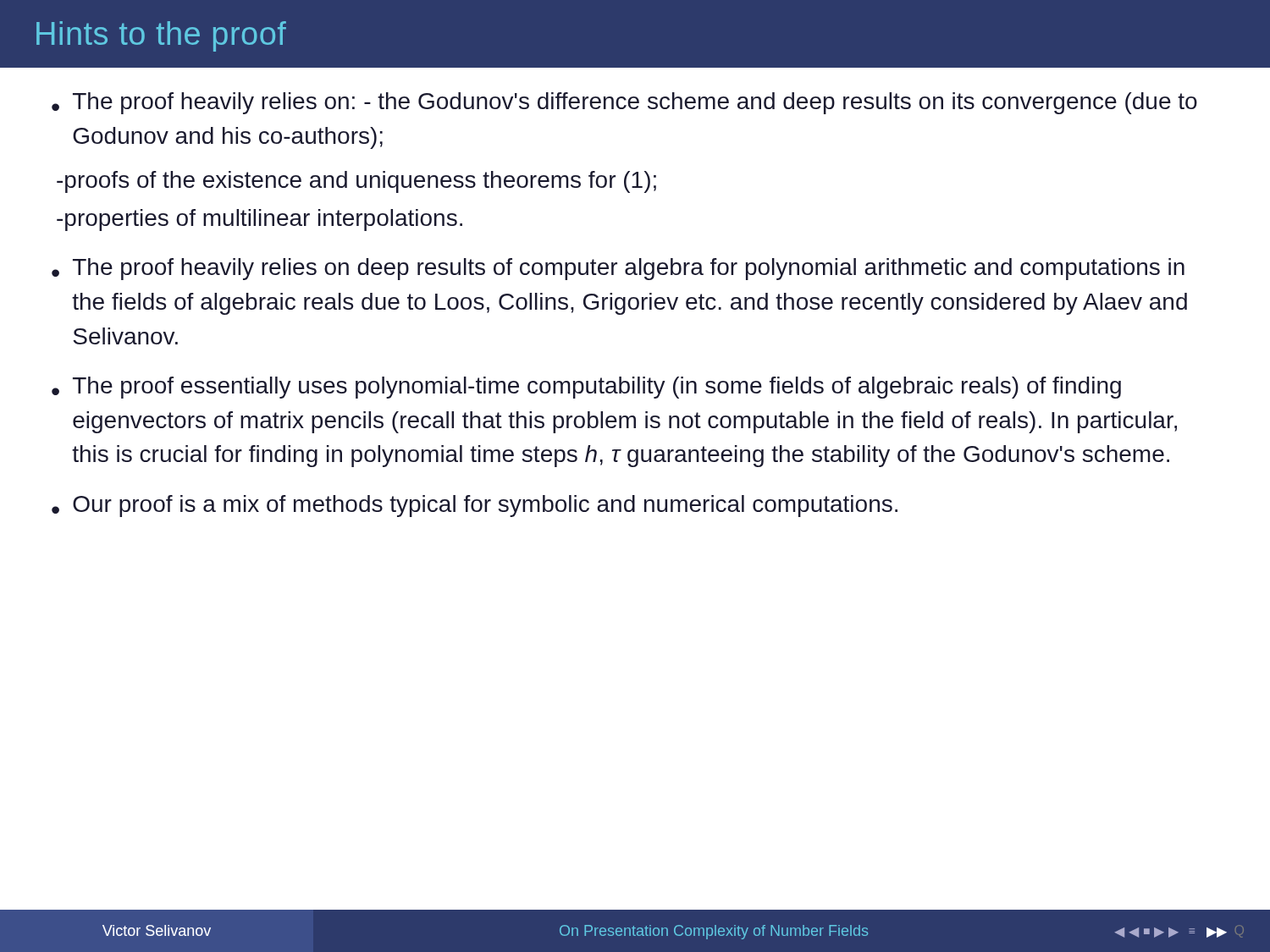
Task: Select the region starting "• The proof essentially"
Action: tap(635, 421)
